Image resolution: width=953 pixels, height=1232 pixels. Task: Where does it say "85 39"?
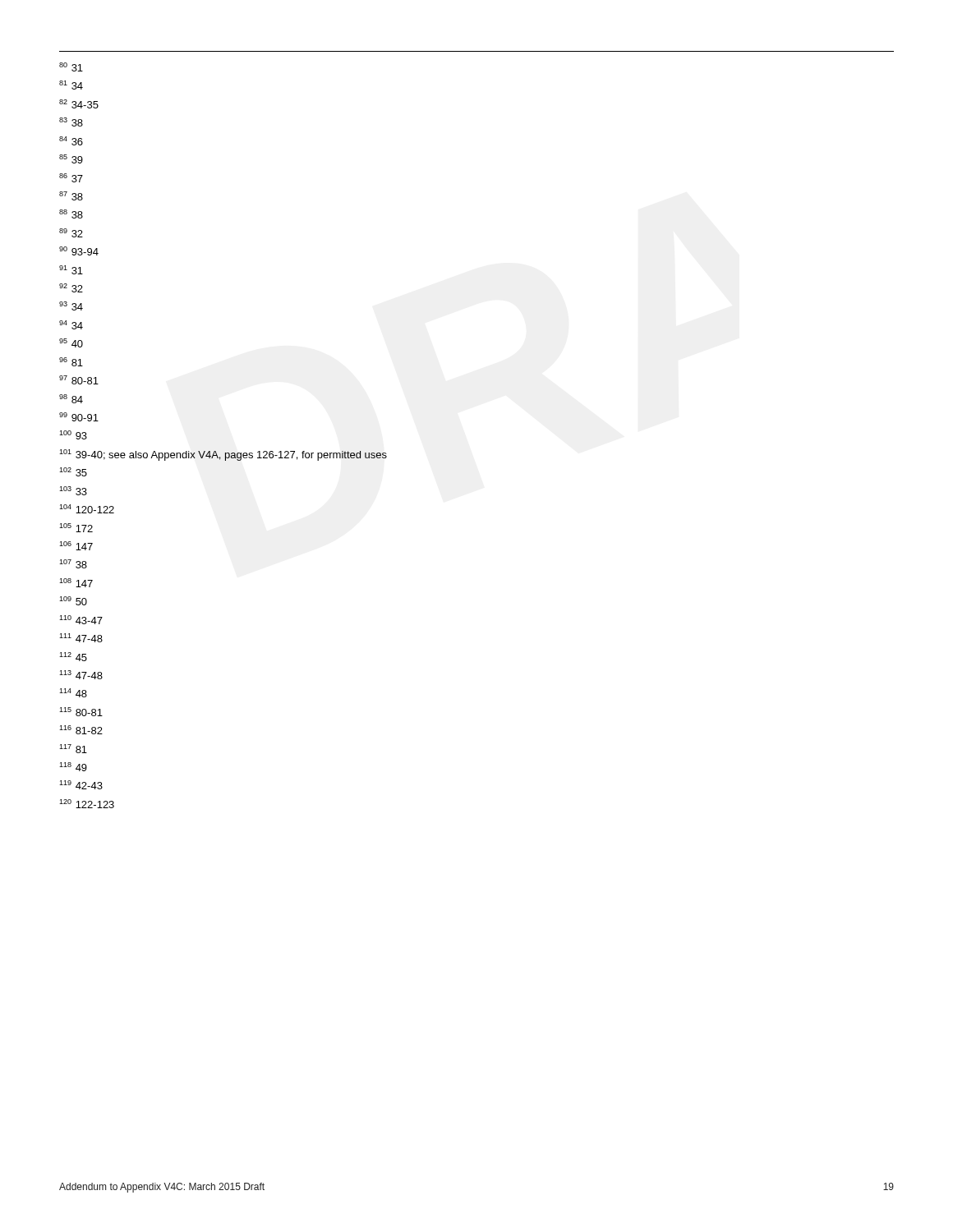[71, 160]
